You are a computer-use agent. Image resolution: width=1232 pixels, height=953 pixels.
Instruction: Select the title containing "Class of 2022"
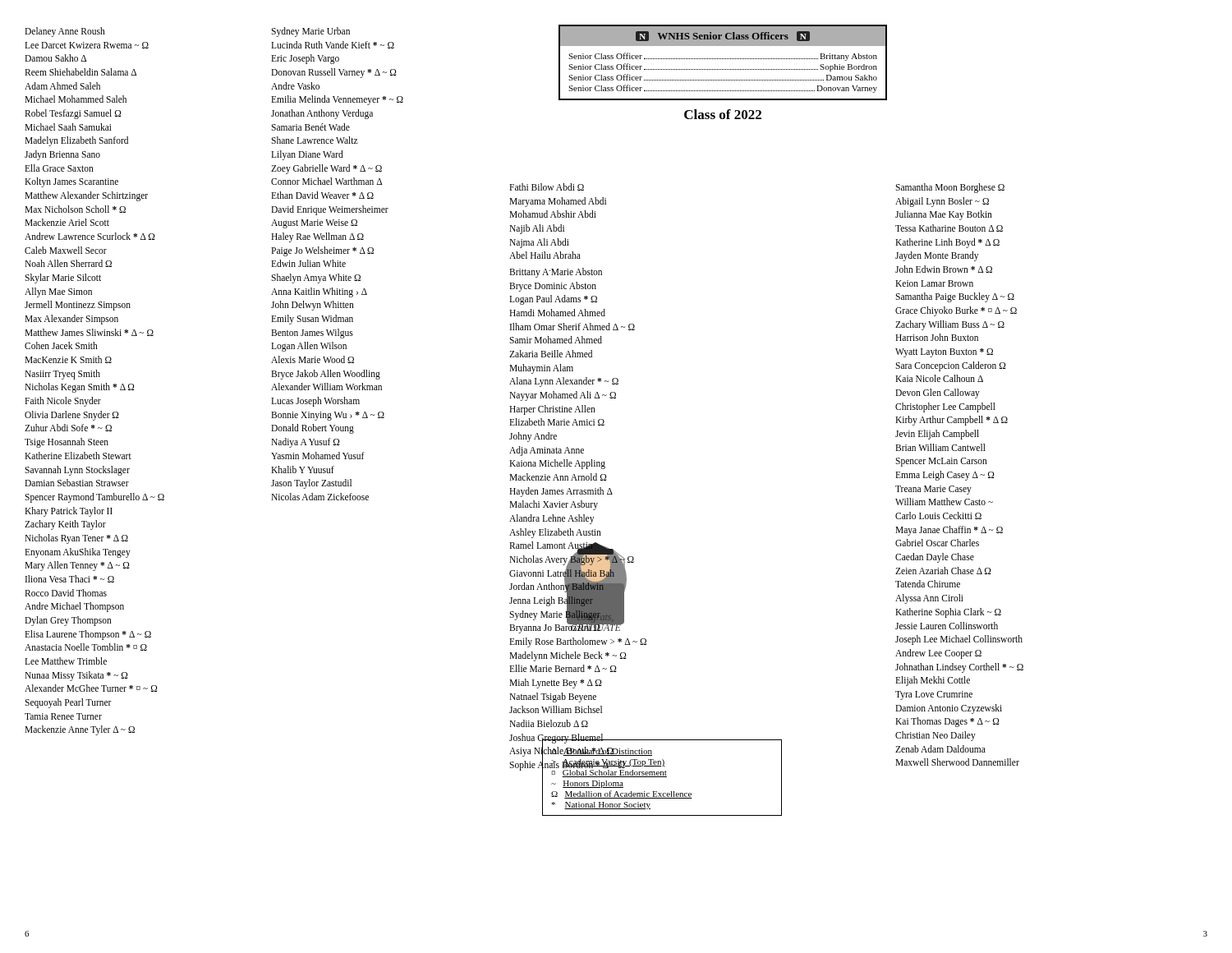723,115
